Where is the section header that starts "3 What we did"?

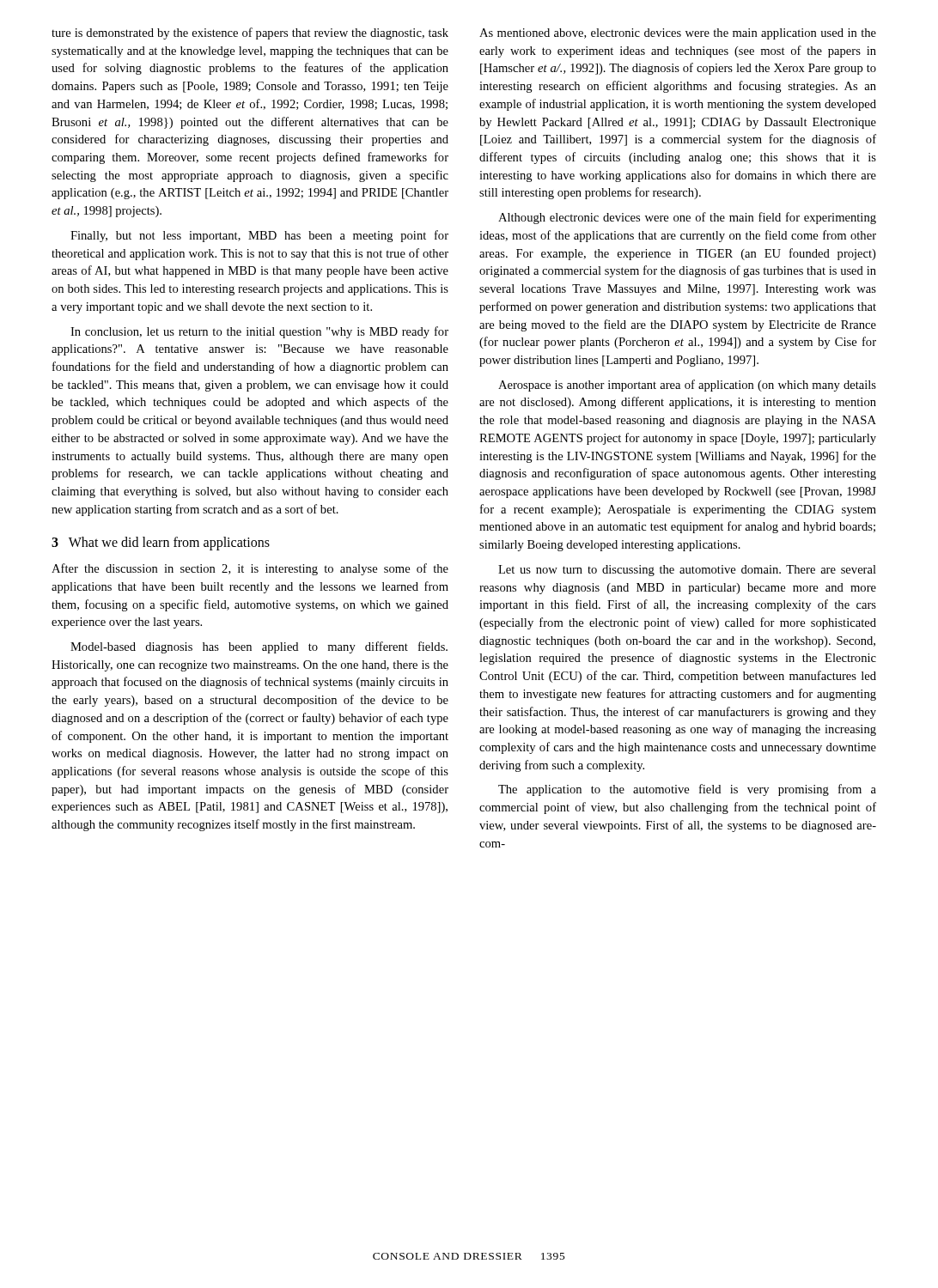pos(250,543)
